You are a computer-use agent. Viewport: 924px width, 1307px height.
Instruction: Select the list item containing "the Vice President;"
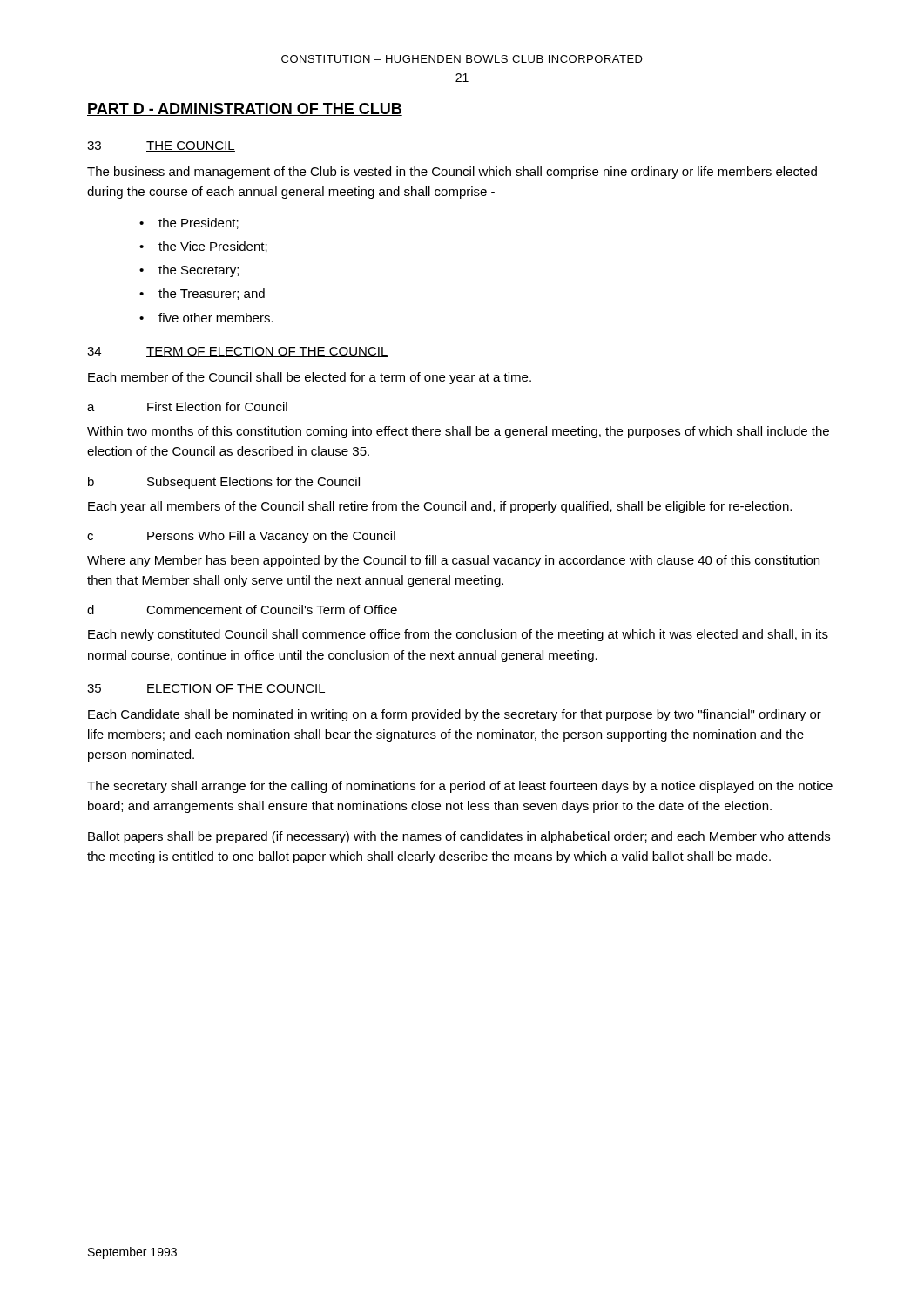213,246
